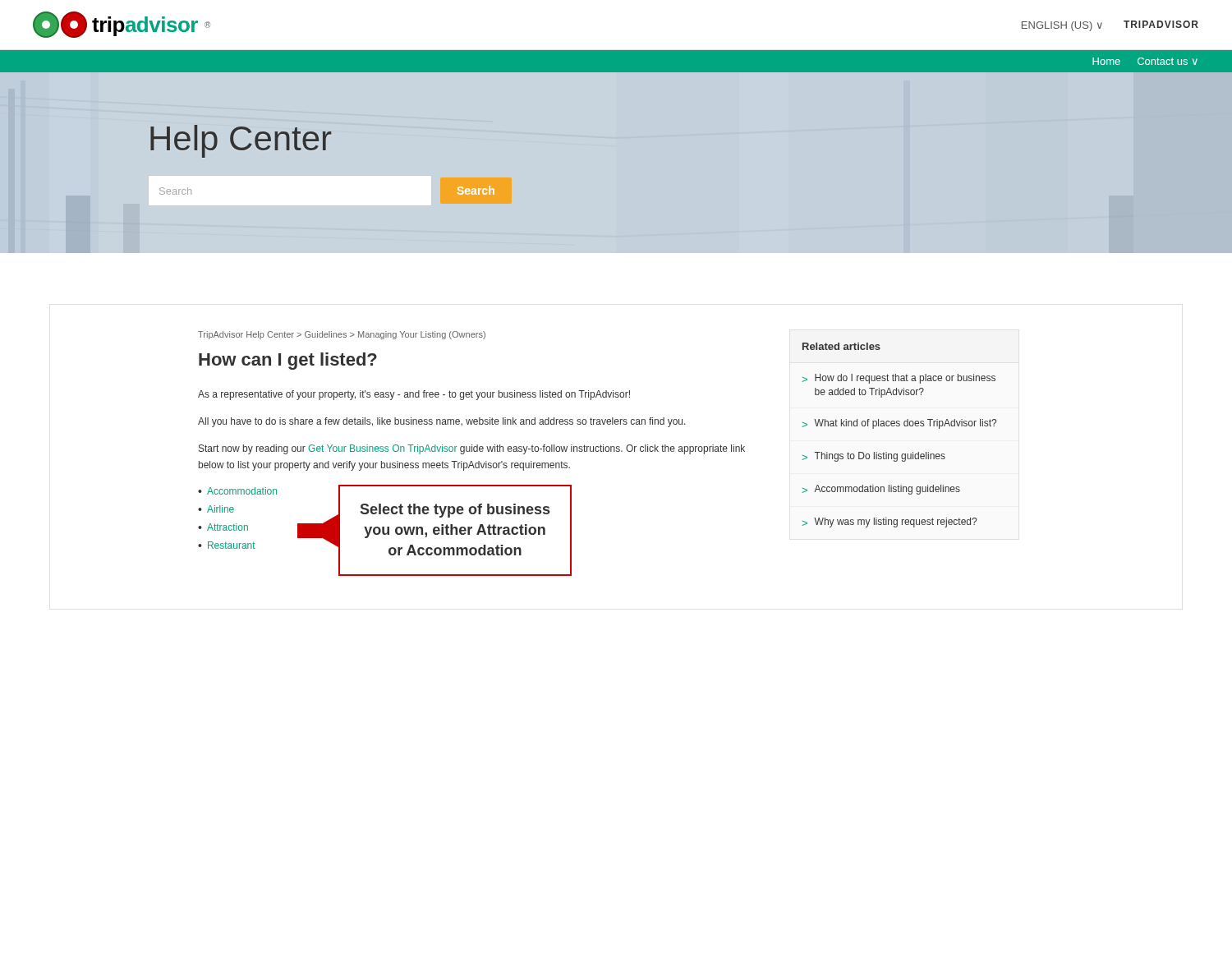The image size is (1232, 953).
Task: Click where it says "Related articles"
Action: tap(841, 346)
